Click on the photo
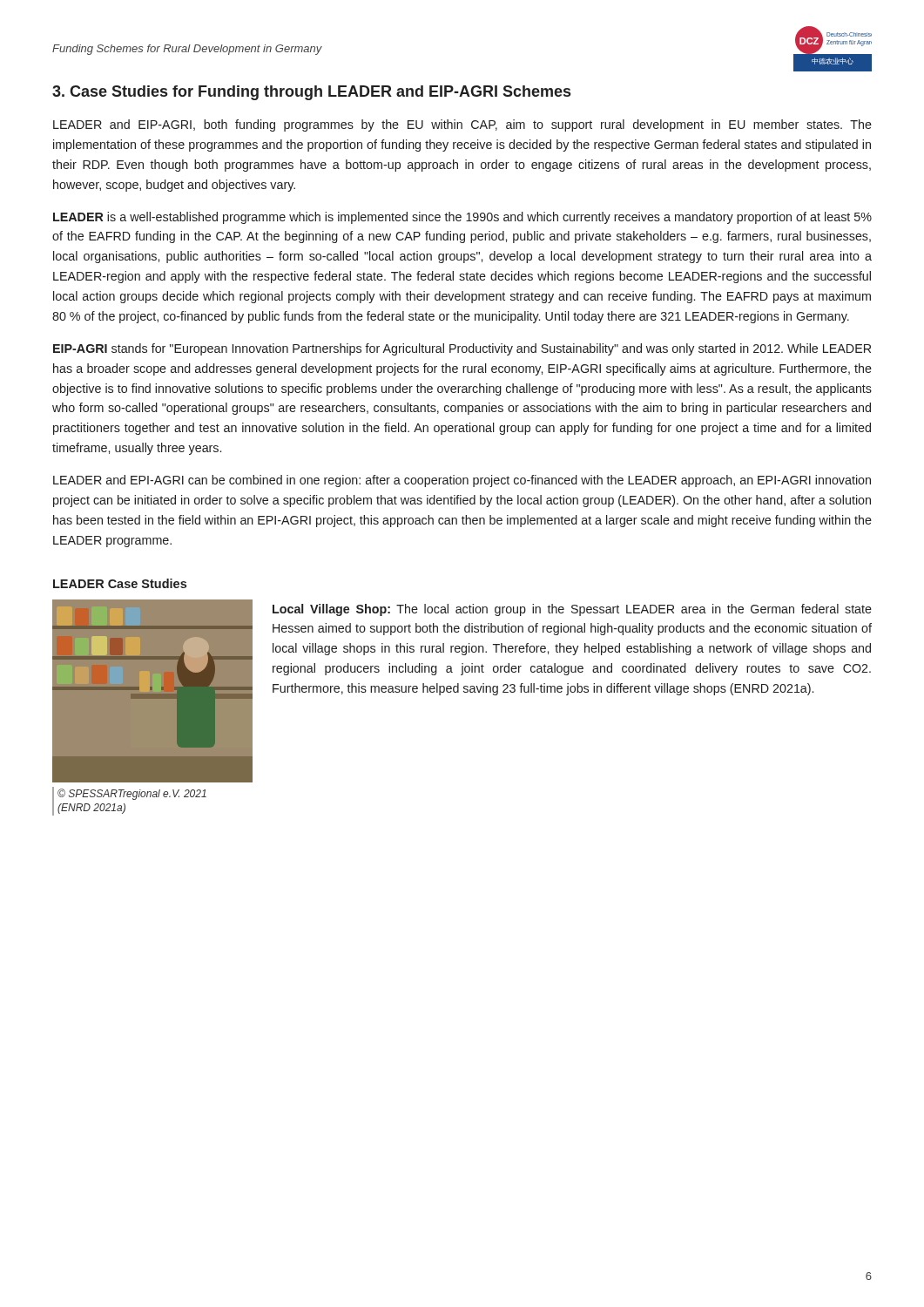This screenshot has height=1307, width=924. coord(152,690)
